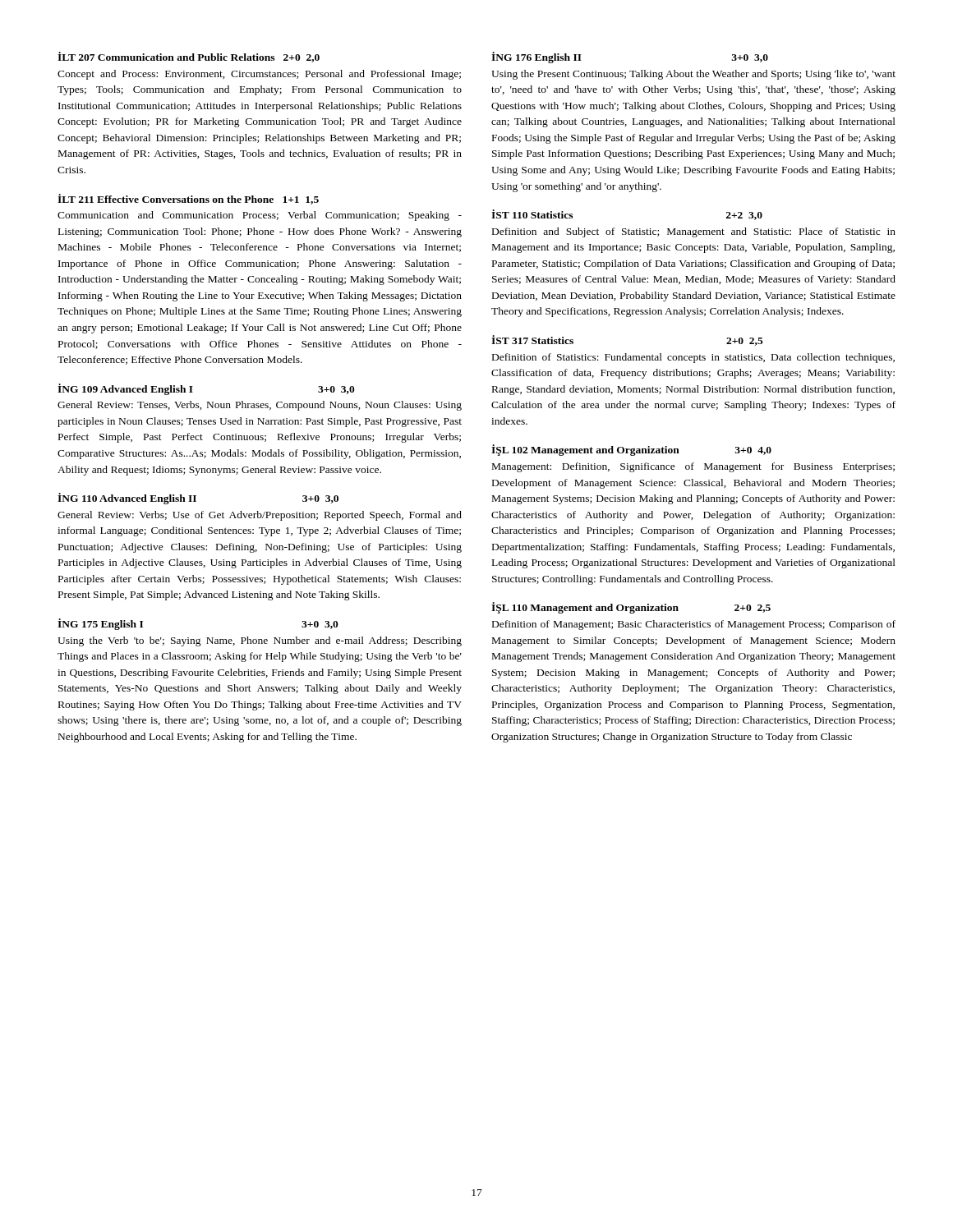Select the passage starting "İNG 176 English"
Image resolution: width=953 pixels, height=1232 pixels.
coord(693,121)
